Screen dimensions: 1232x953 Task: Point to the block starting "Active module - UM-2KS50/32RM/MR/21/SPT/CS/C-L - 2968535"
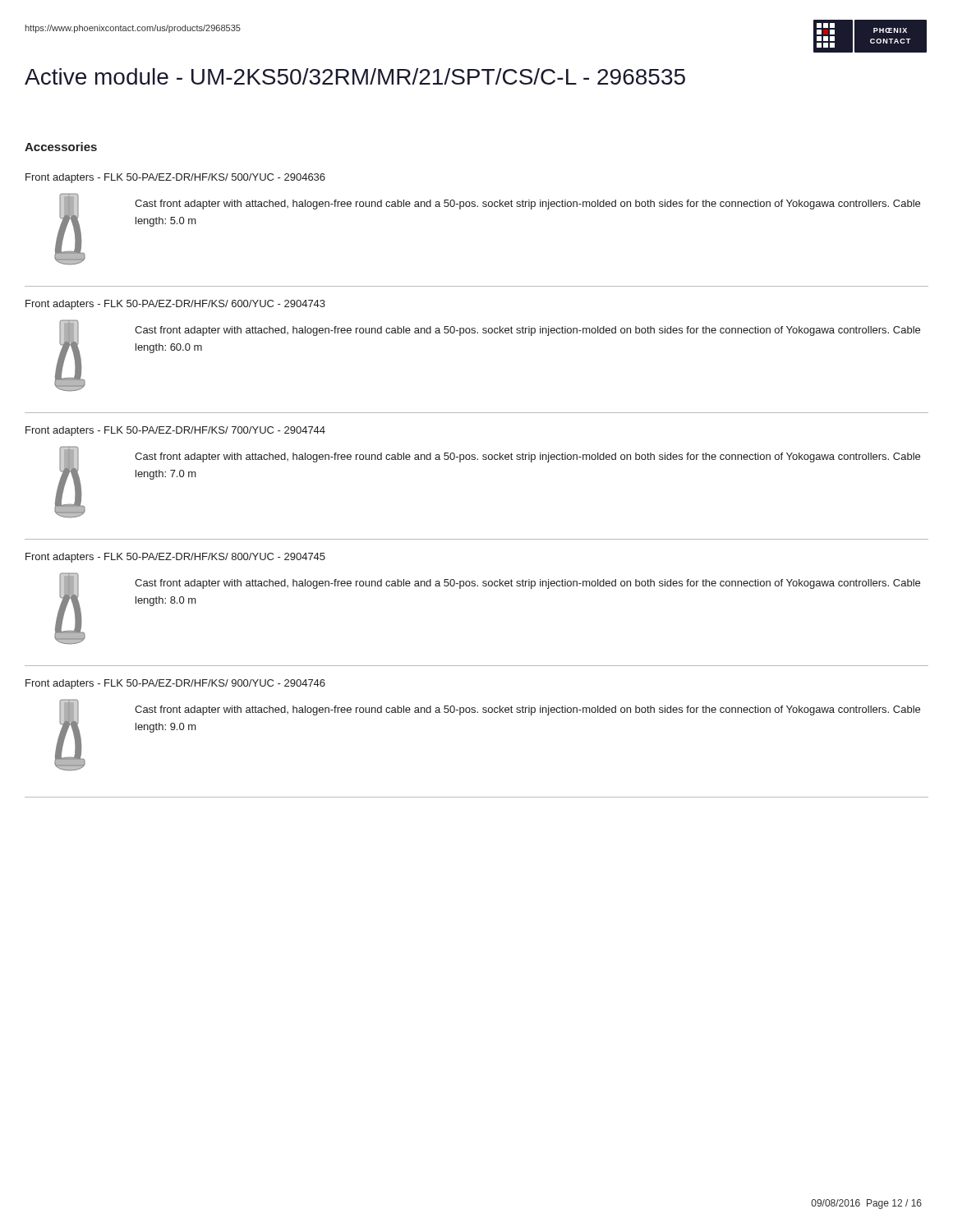(476, 77)
